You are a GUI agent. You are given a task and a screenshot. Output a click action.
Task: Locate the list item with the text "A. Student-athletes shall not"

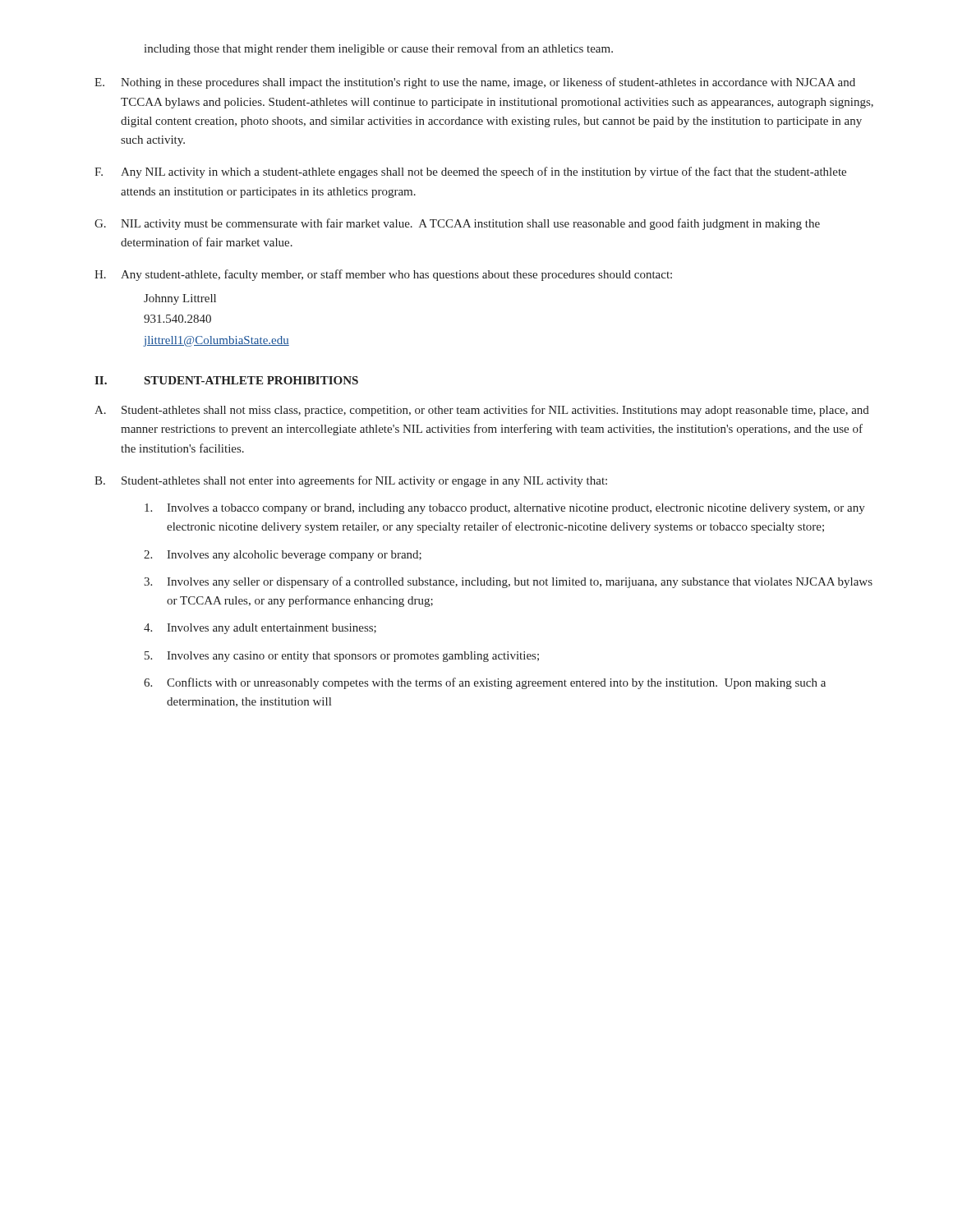(487, 429)
